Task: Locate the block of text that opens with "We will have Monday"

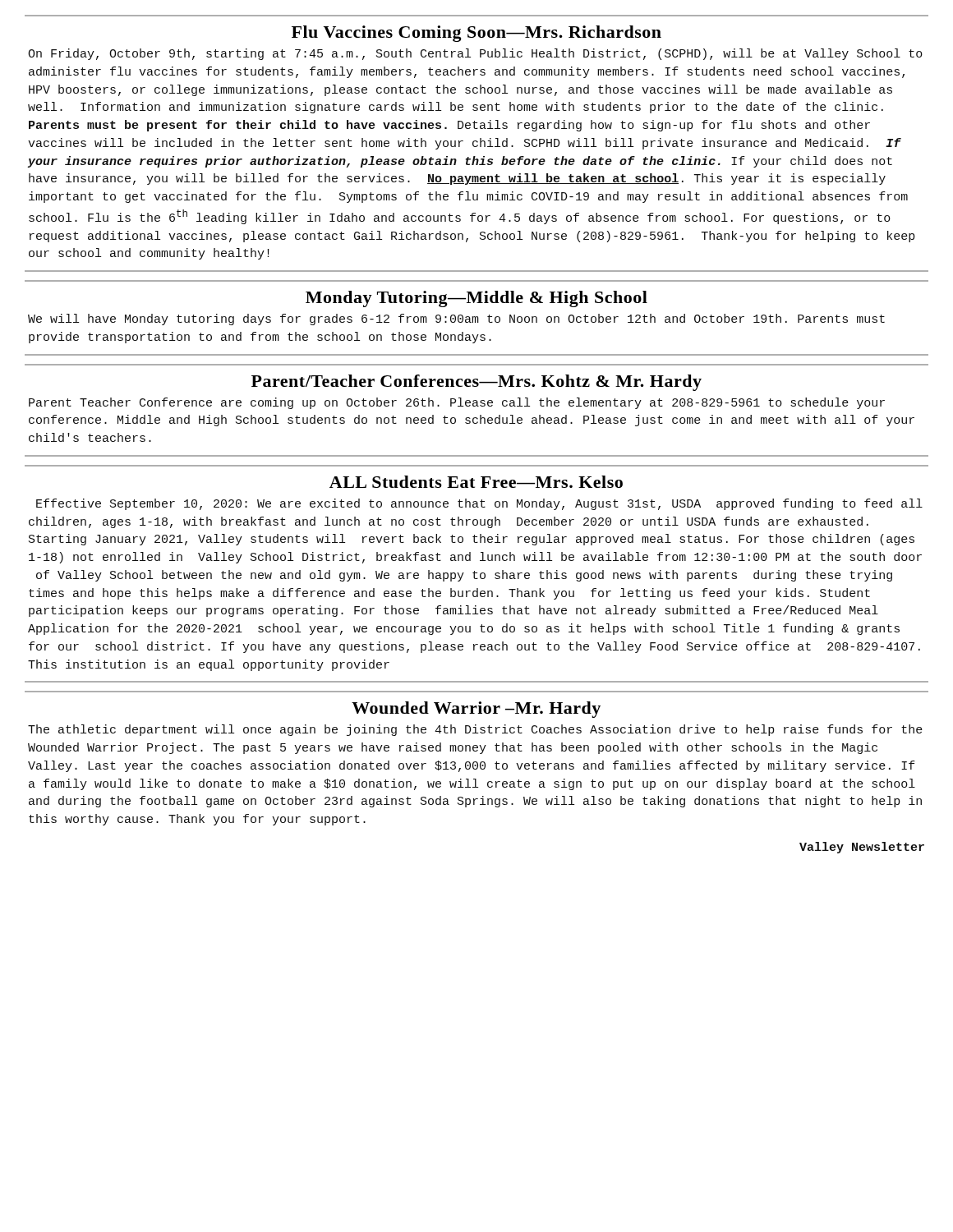Action: [457, 329]
